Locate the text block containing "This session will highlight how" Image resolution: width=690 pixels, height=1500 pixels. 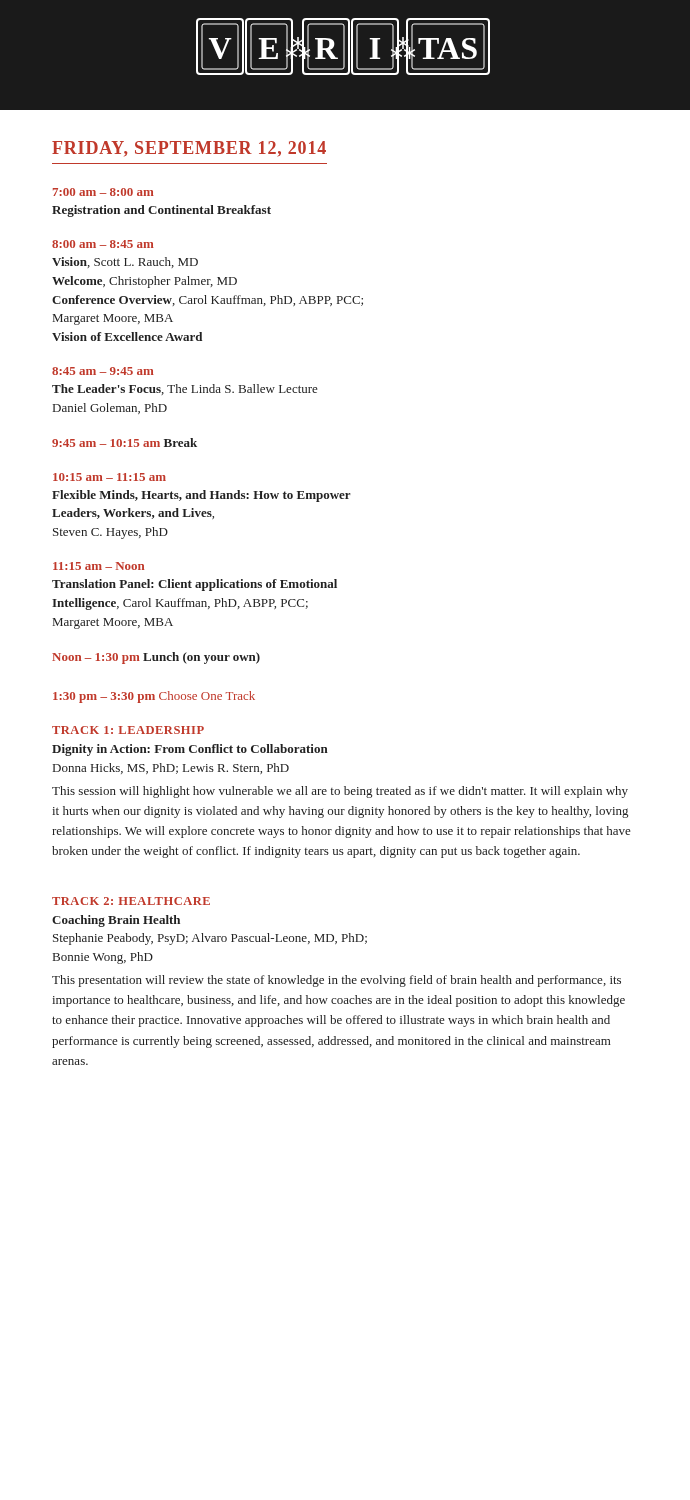[x=341, y=821]
